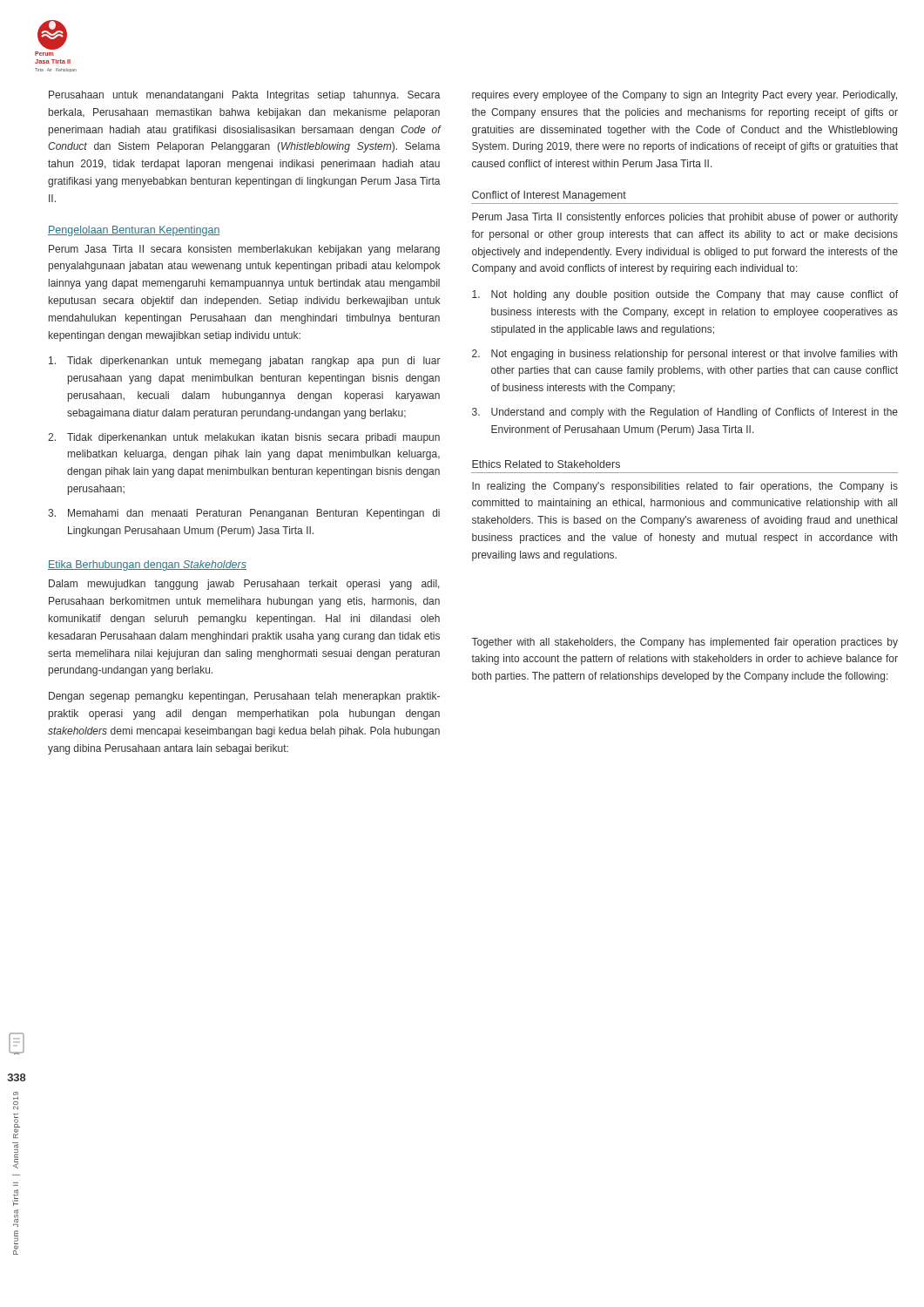Click the passage that begins "Together with all stakeholders, the Company has implemented"
Viewport: 924px width, 1307px height.
(685, 659)
